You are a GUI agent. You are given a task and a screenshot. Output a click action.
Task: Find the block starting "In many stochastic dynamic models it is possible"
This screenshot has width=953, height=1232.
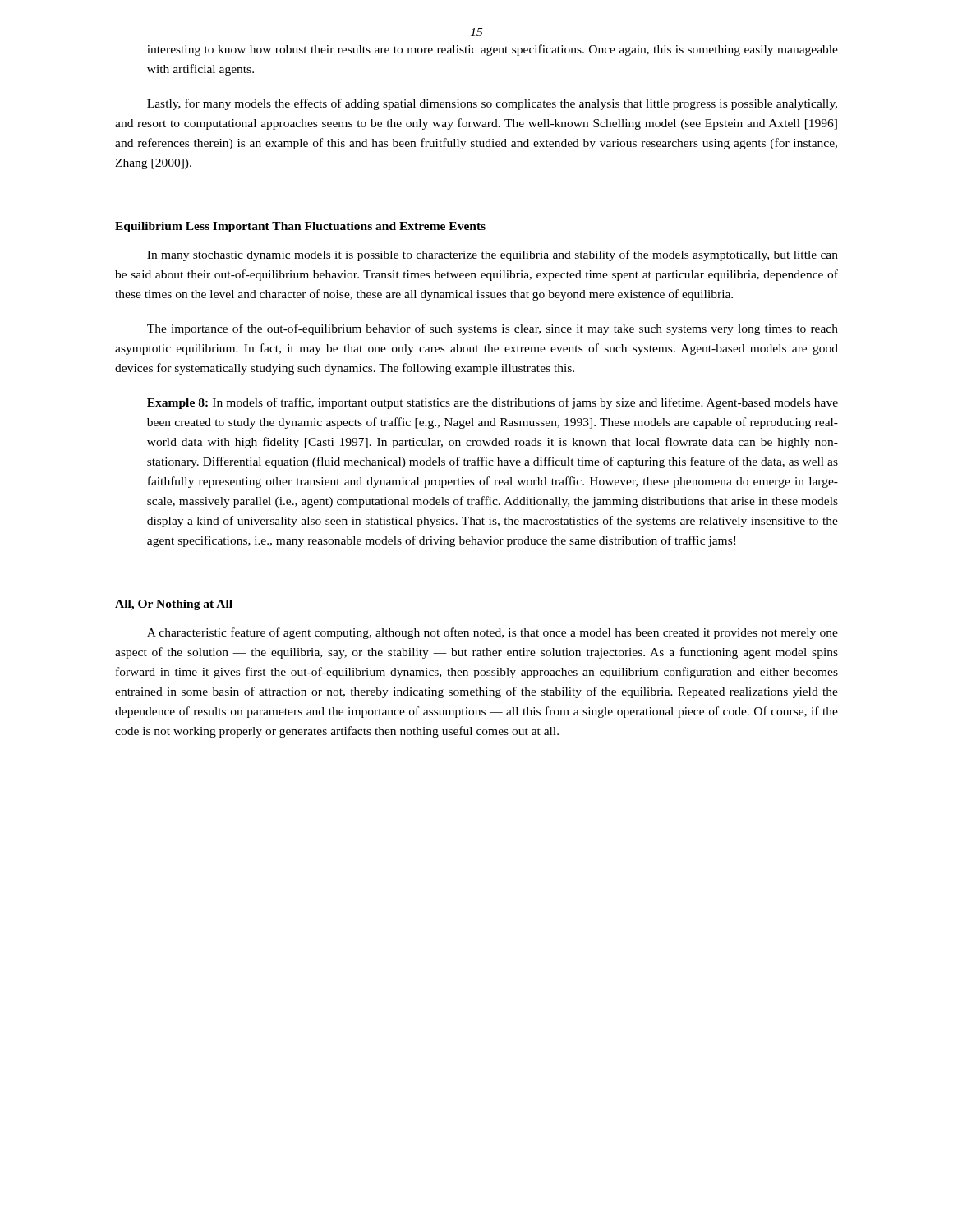[476, 274]
